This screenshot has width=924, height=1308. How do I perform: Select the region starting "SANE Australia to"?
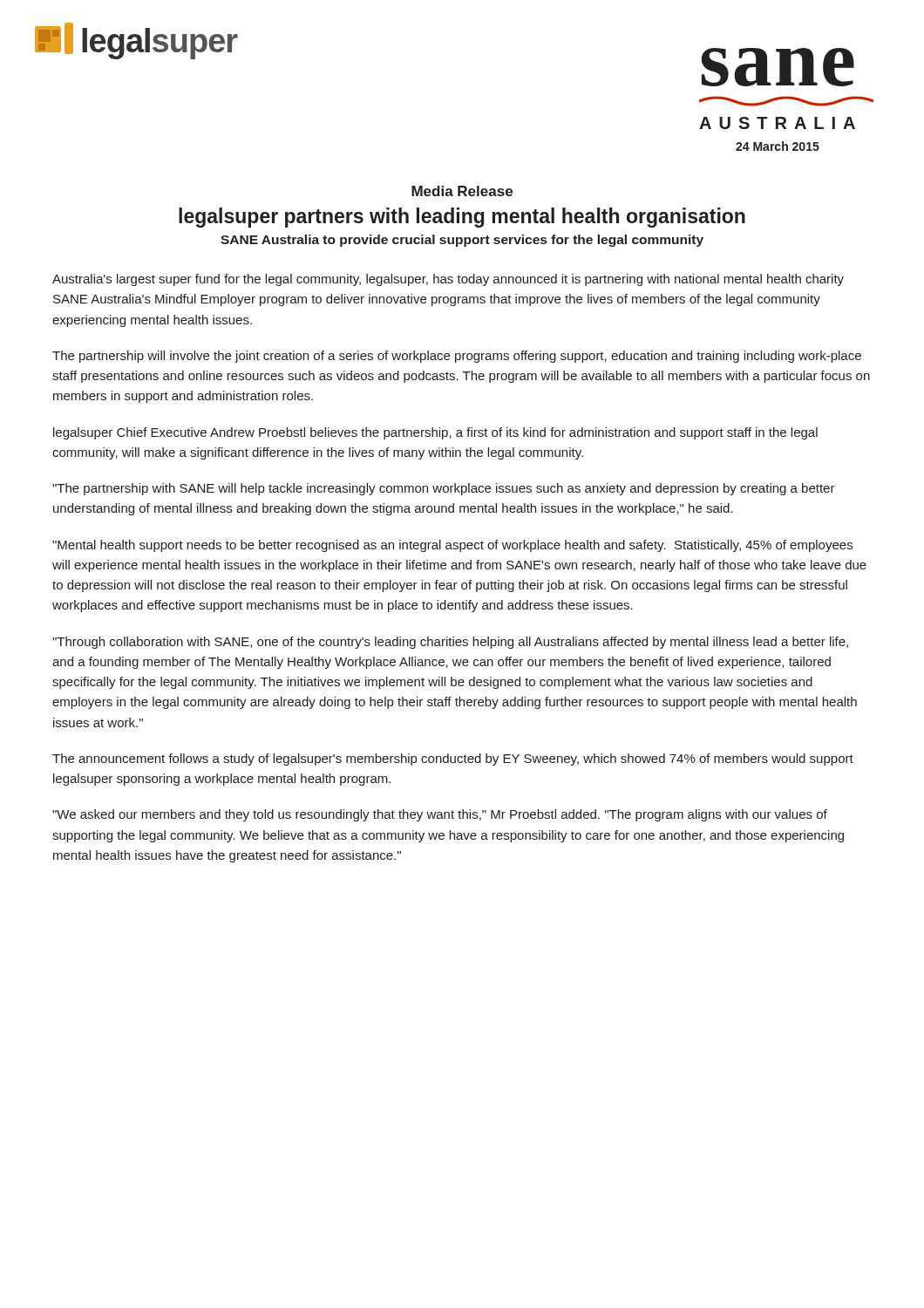click(462, 239)
